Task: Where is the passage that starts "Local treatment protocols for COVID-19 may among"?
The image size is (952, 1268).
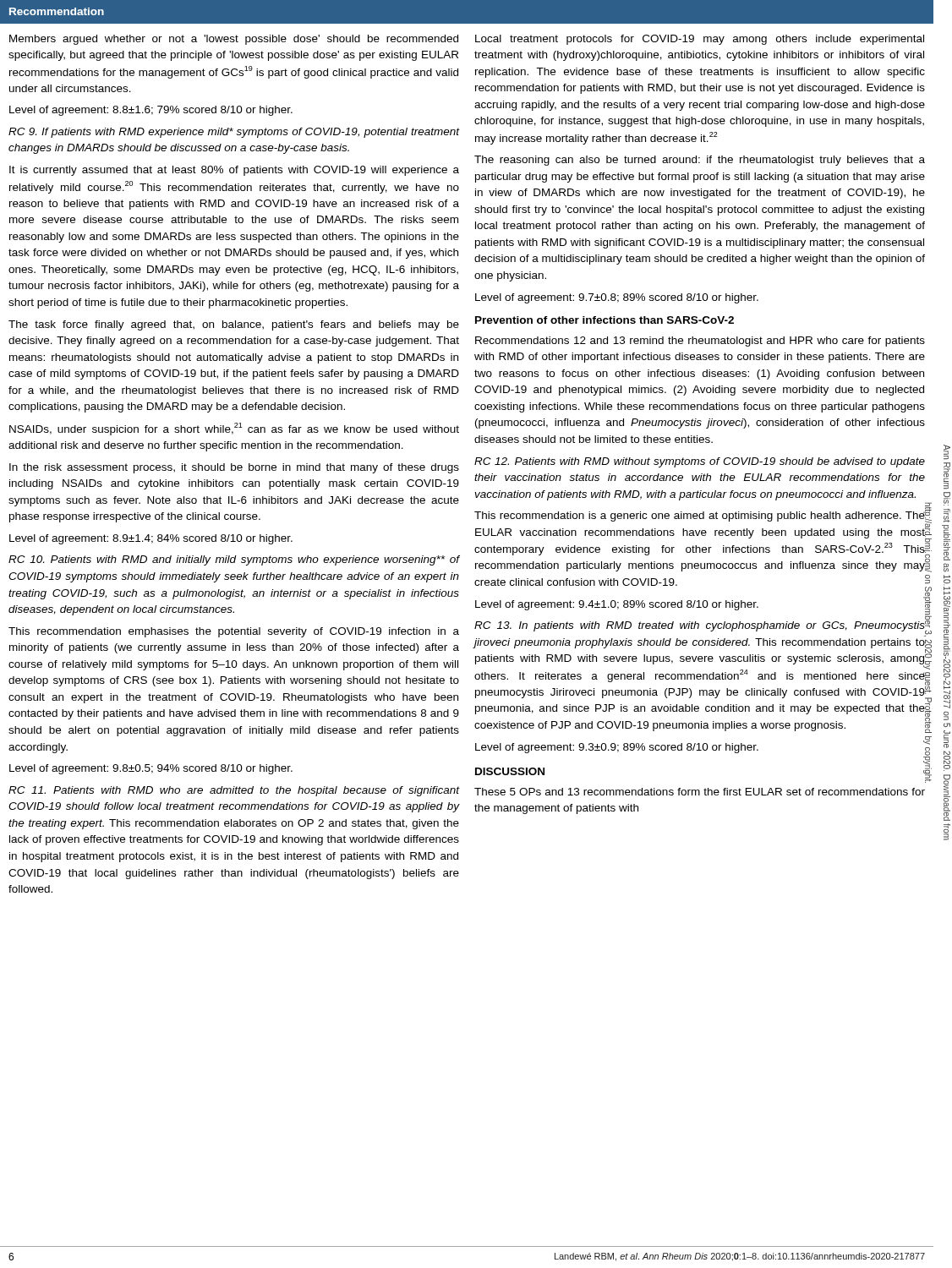Action: tap(700, 88)
